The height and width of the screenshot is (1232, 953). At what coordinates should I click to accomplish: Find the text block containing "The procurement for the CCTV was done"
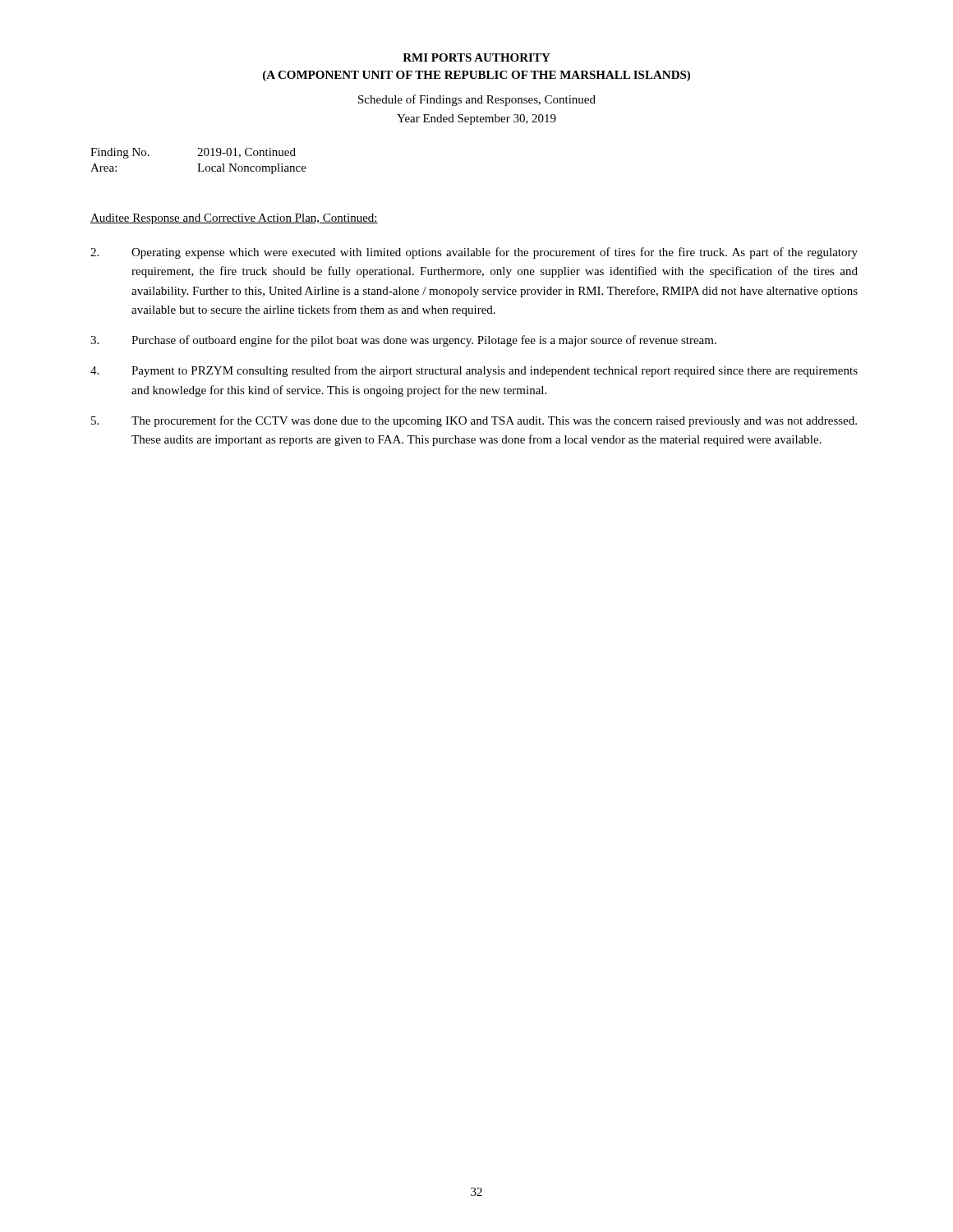[x=474, y=430]
